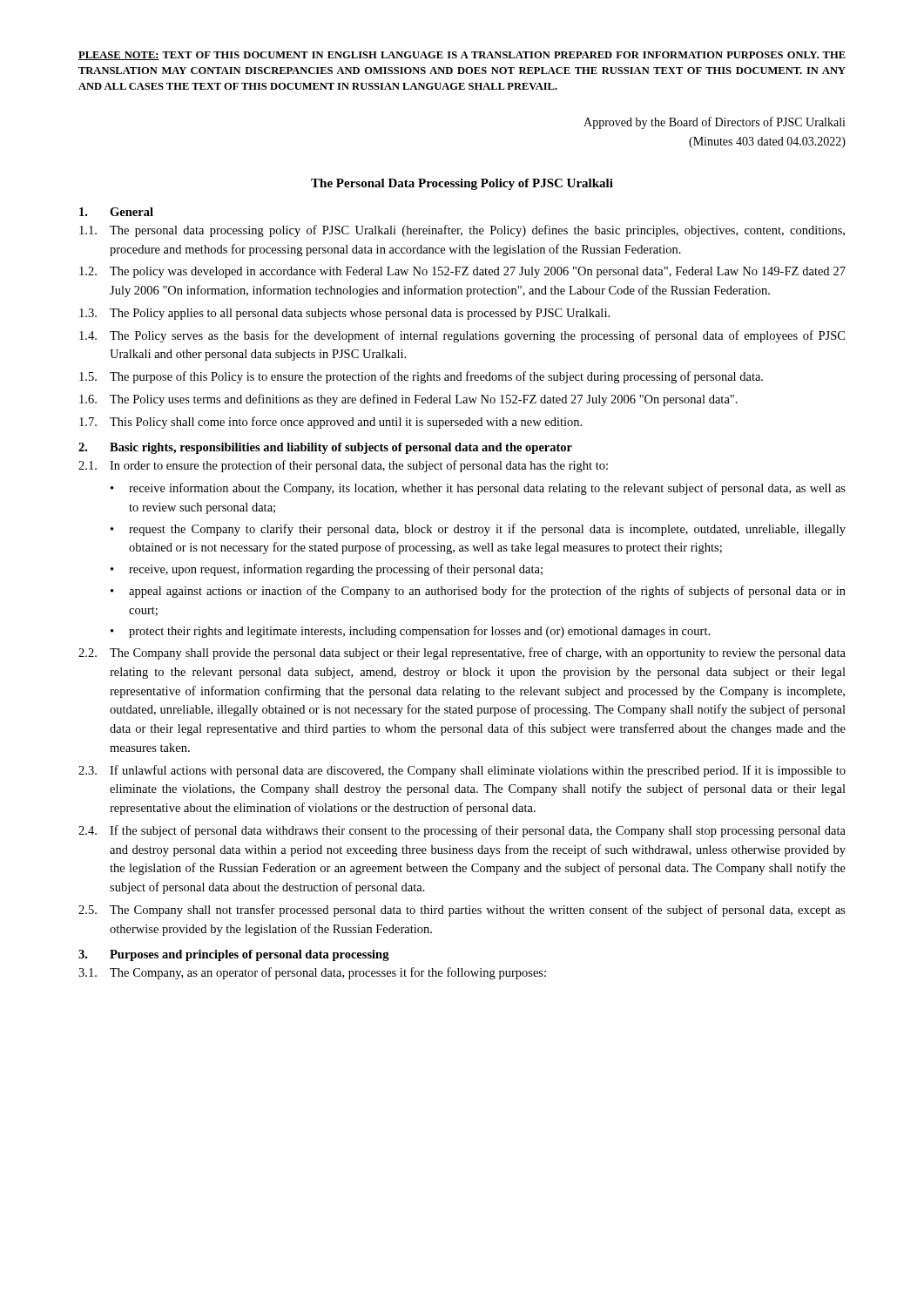Click on the passage starting "The Personal Data Processing Policy"
The image size is (924, 1307).
(462, 183)
